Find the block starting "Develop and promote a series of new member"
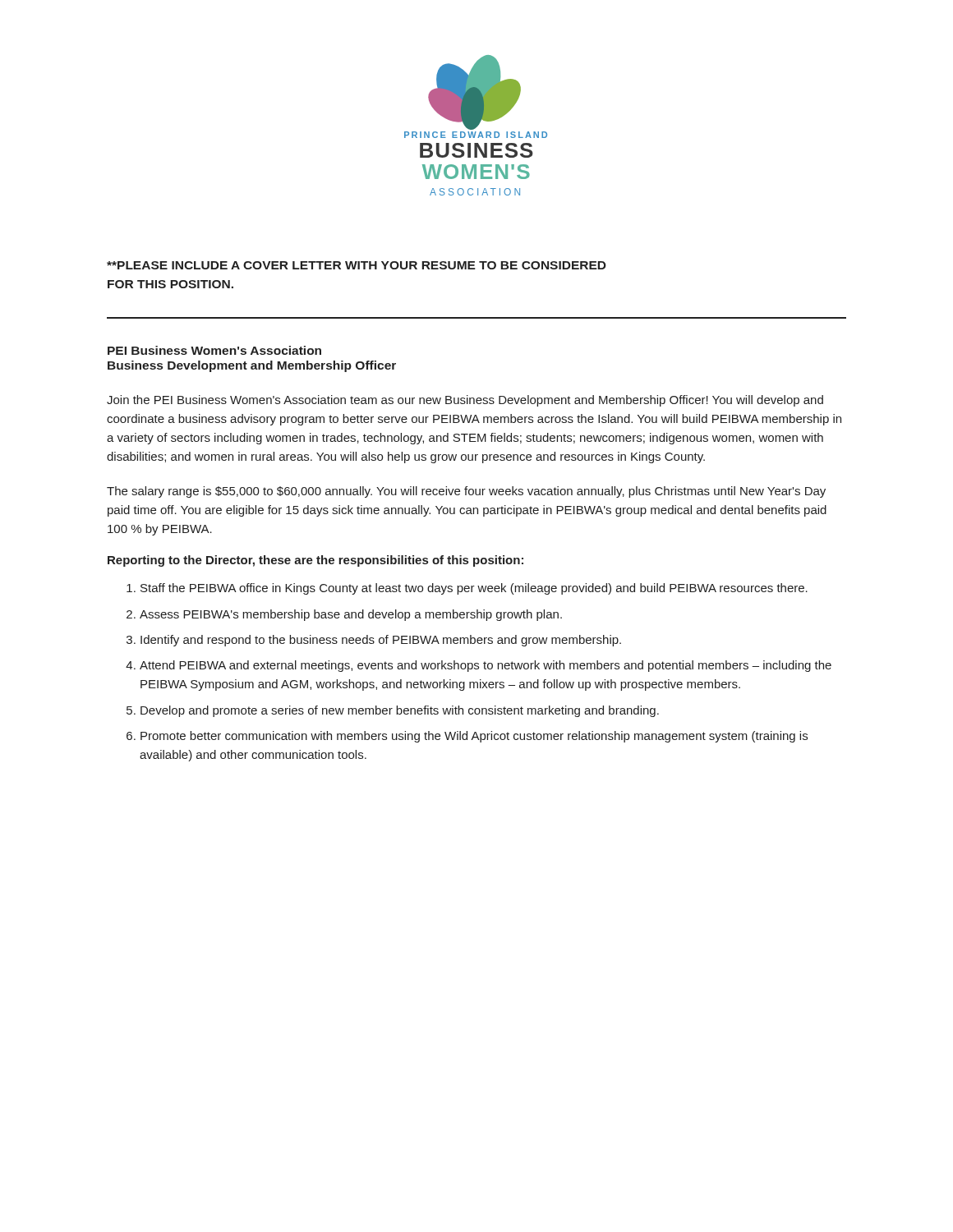This screenshot has height=1232, width=953. (400, 710)
